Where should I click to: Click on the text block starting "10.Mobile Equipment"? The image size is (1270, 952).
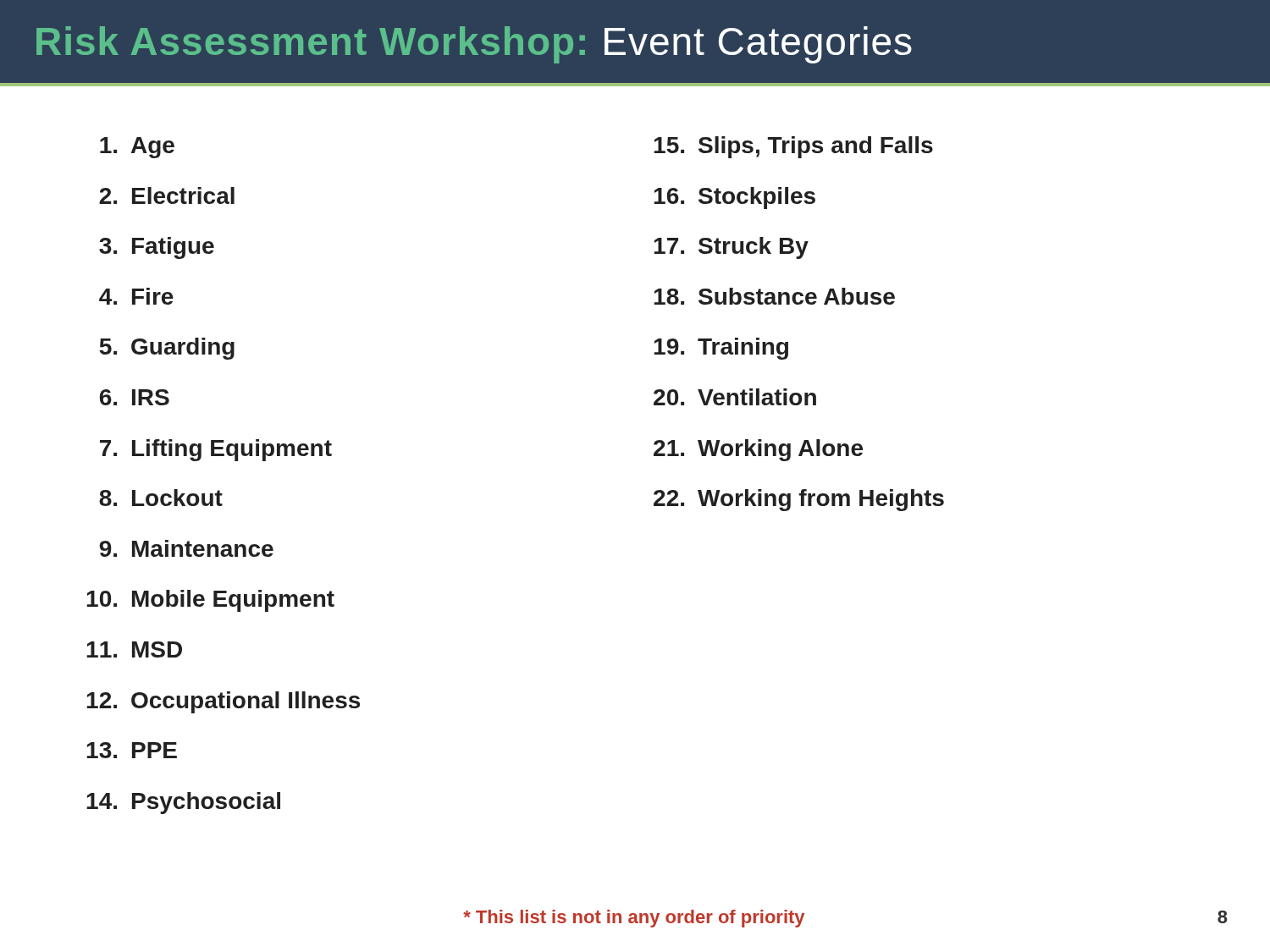(201, 599)
